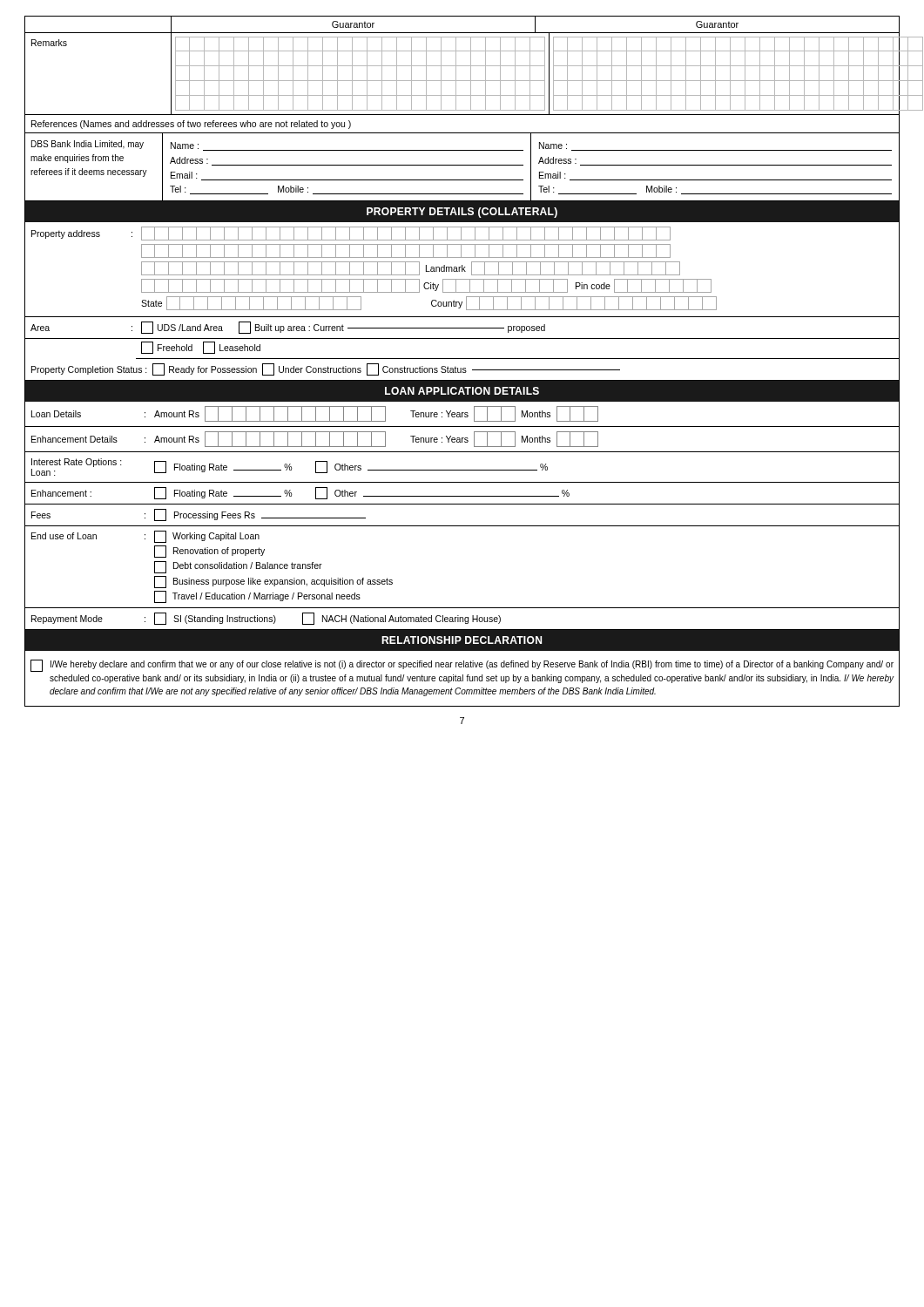Locate the section header with the text "LOAN APPLICATION DETAILS"
Viewport: 924px width, 1307px height.
tap(462, 391)
